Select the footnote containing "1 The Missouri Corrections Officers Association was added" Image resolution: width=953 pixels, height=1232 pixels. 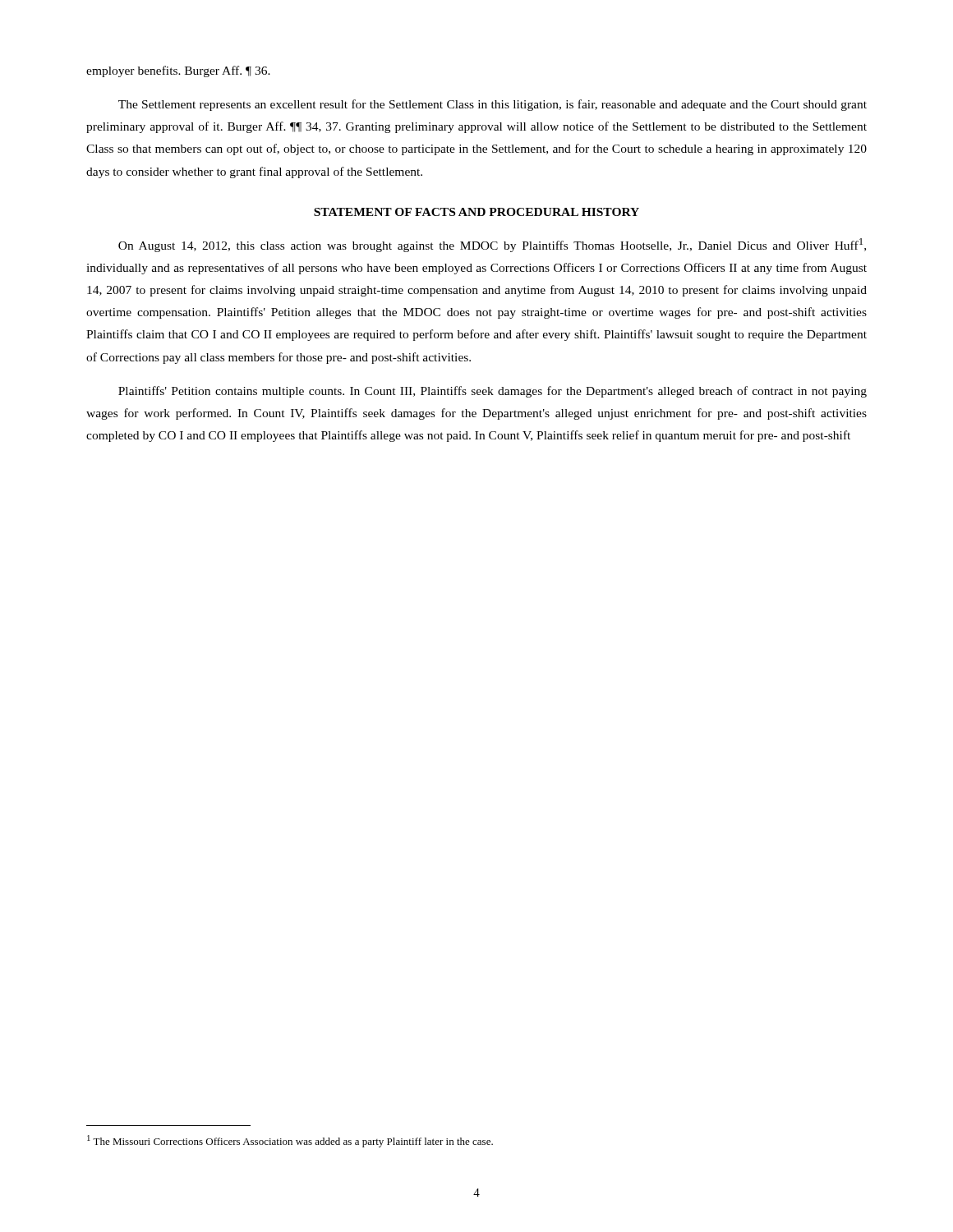point(290,1140)
